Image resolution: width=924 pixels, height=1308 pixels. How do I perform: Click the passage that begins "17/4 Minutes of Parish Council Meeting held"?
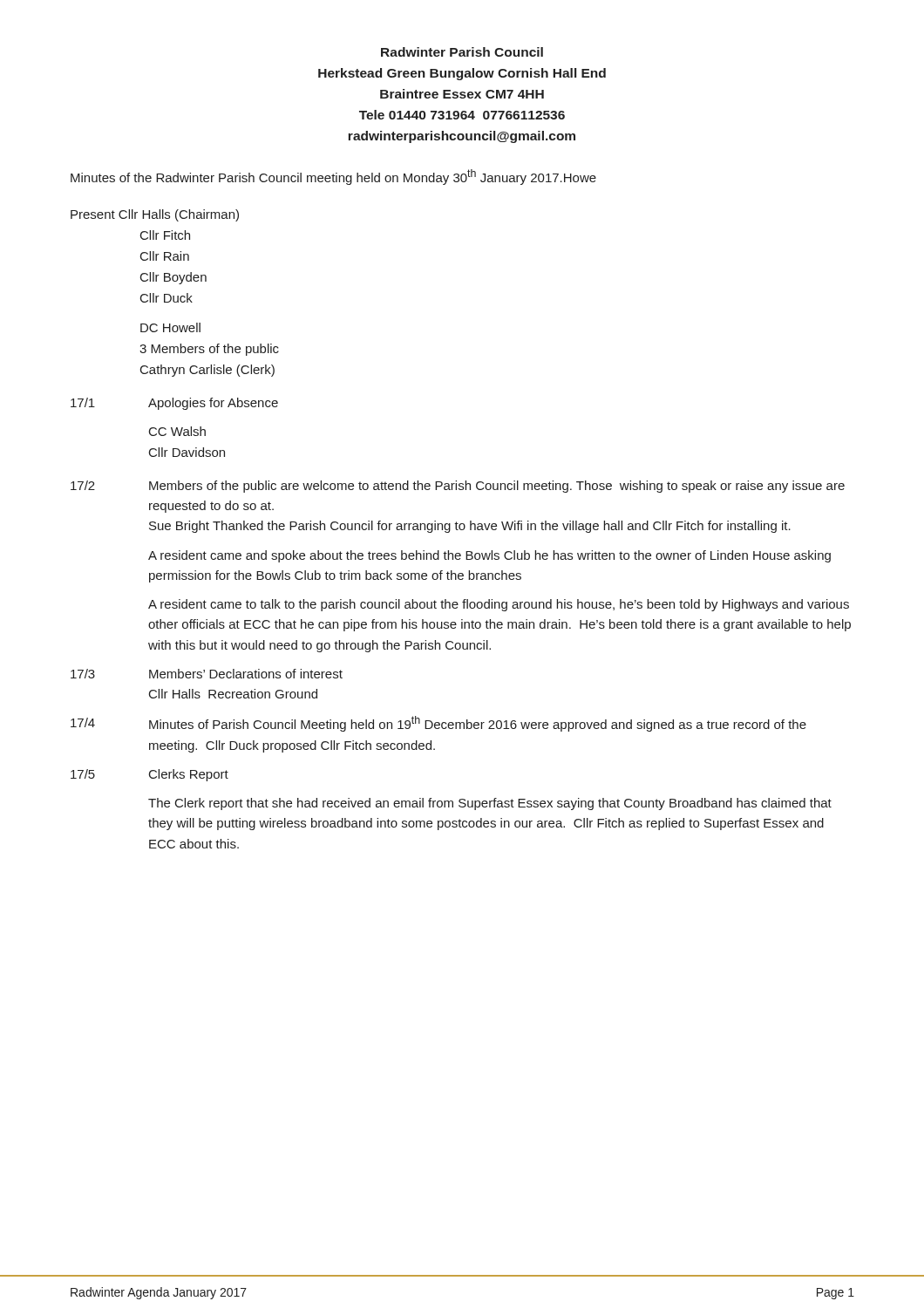click(462, 734)
